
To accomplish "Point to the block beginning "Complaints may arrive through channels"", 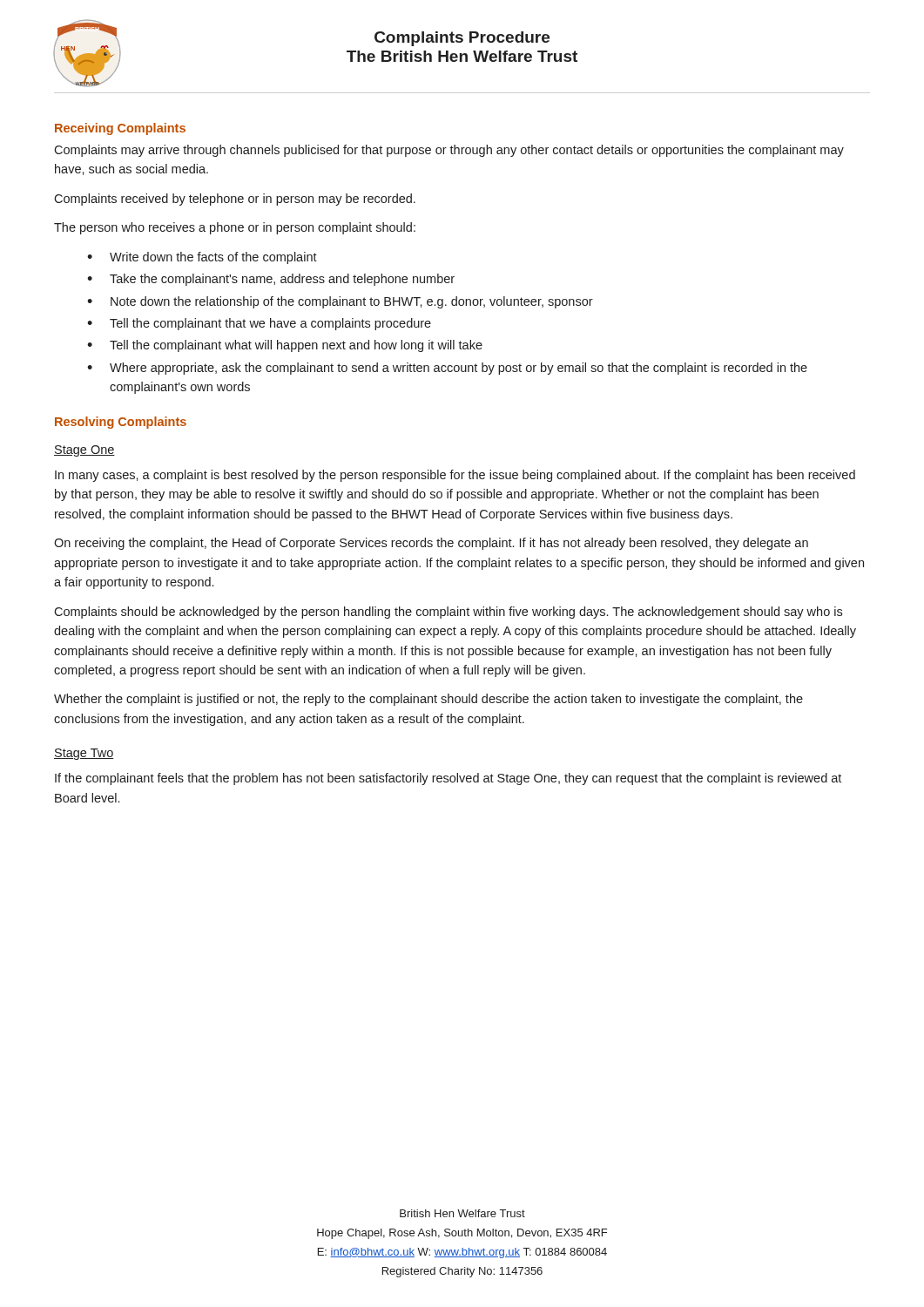I will coord(449,160).
